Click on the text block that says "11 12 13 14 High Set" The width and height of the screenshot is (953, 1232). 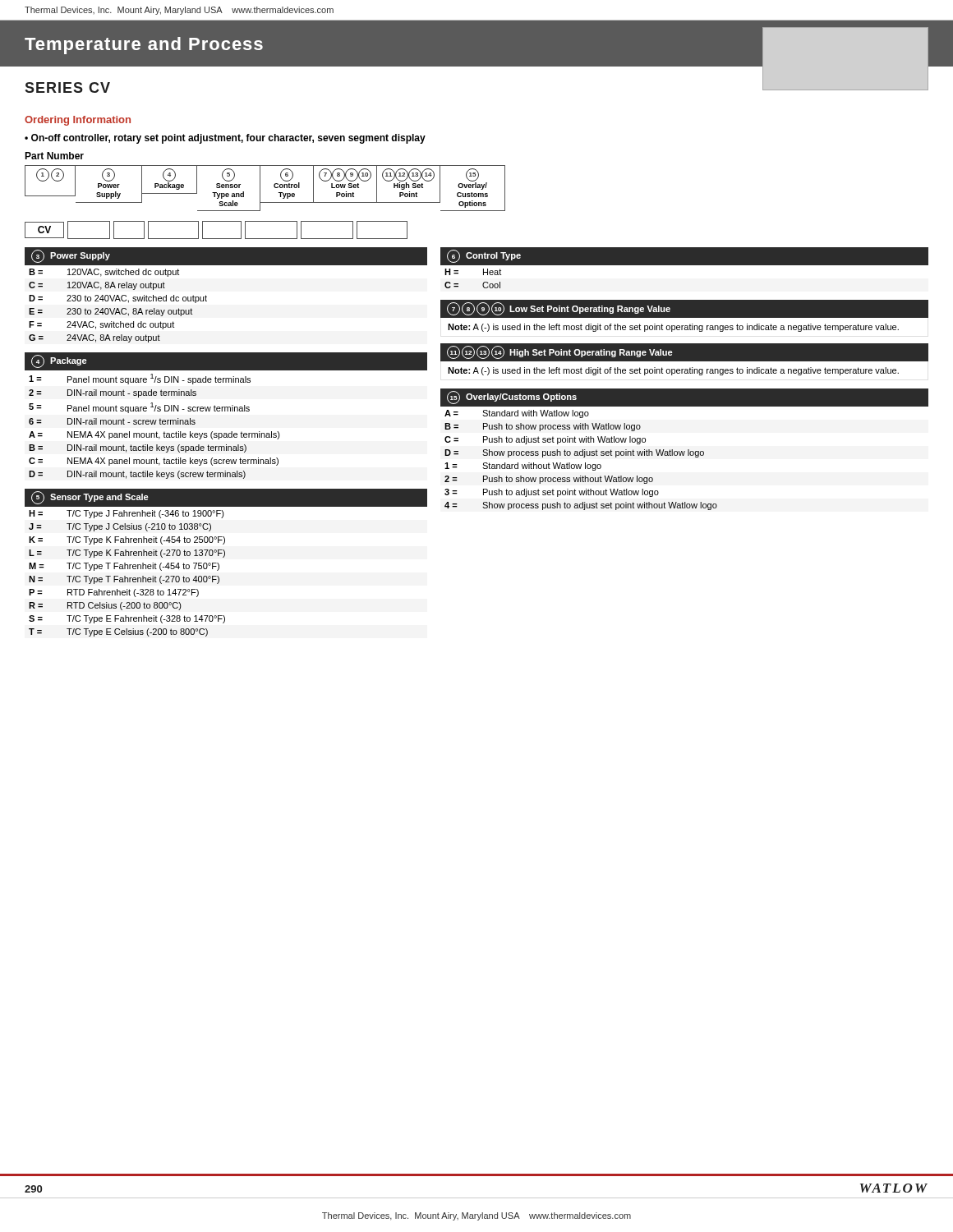[684, 362]
